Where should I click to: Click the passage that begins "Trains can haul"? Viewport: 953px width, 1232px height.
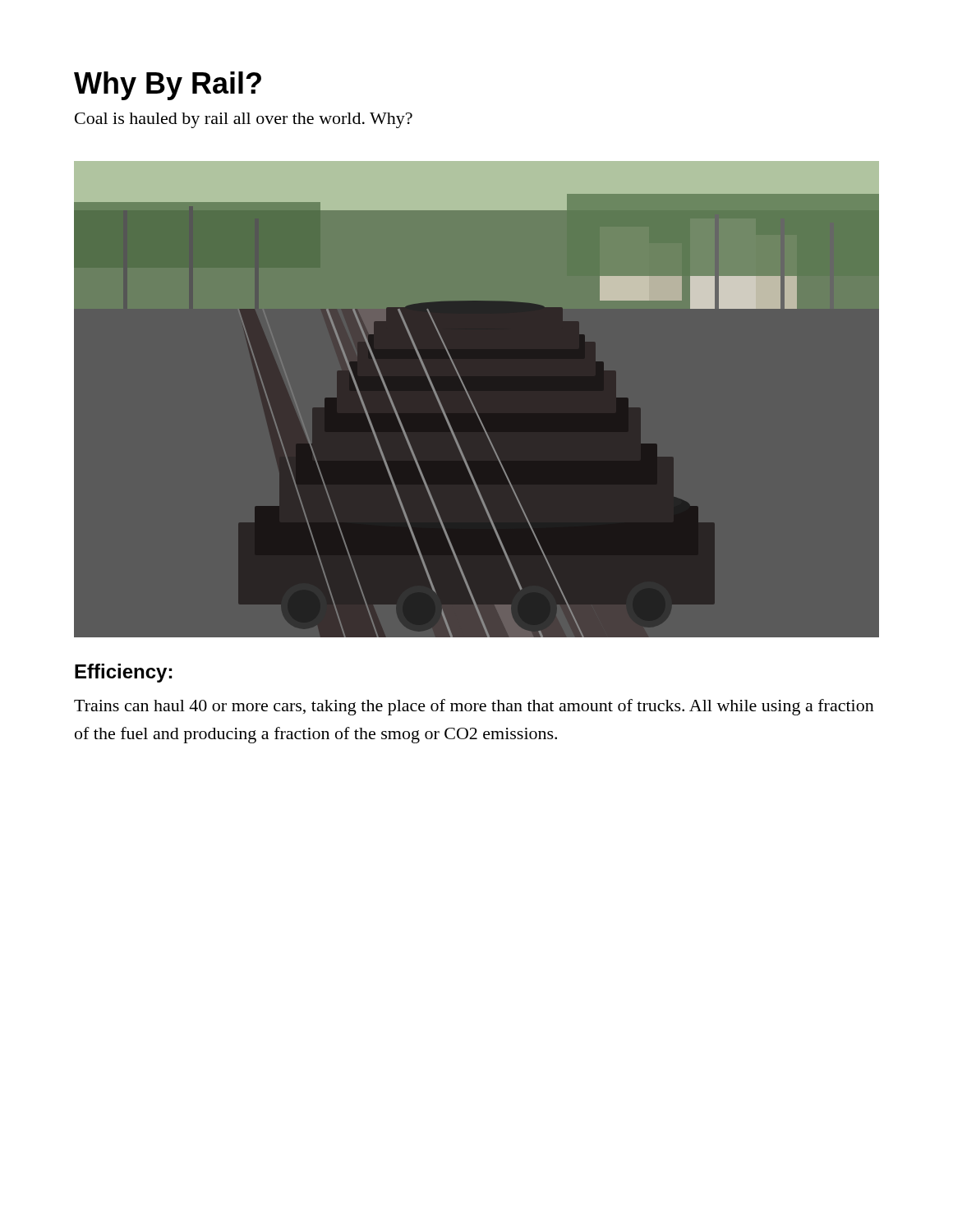[476, 720]
